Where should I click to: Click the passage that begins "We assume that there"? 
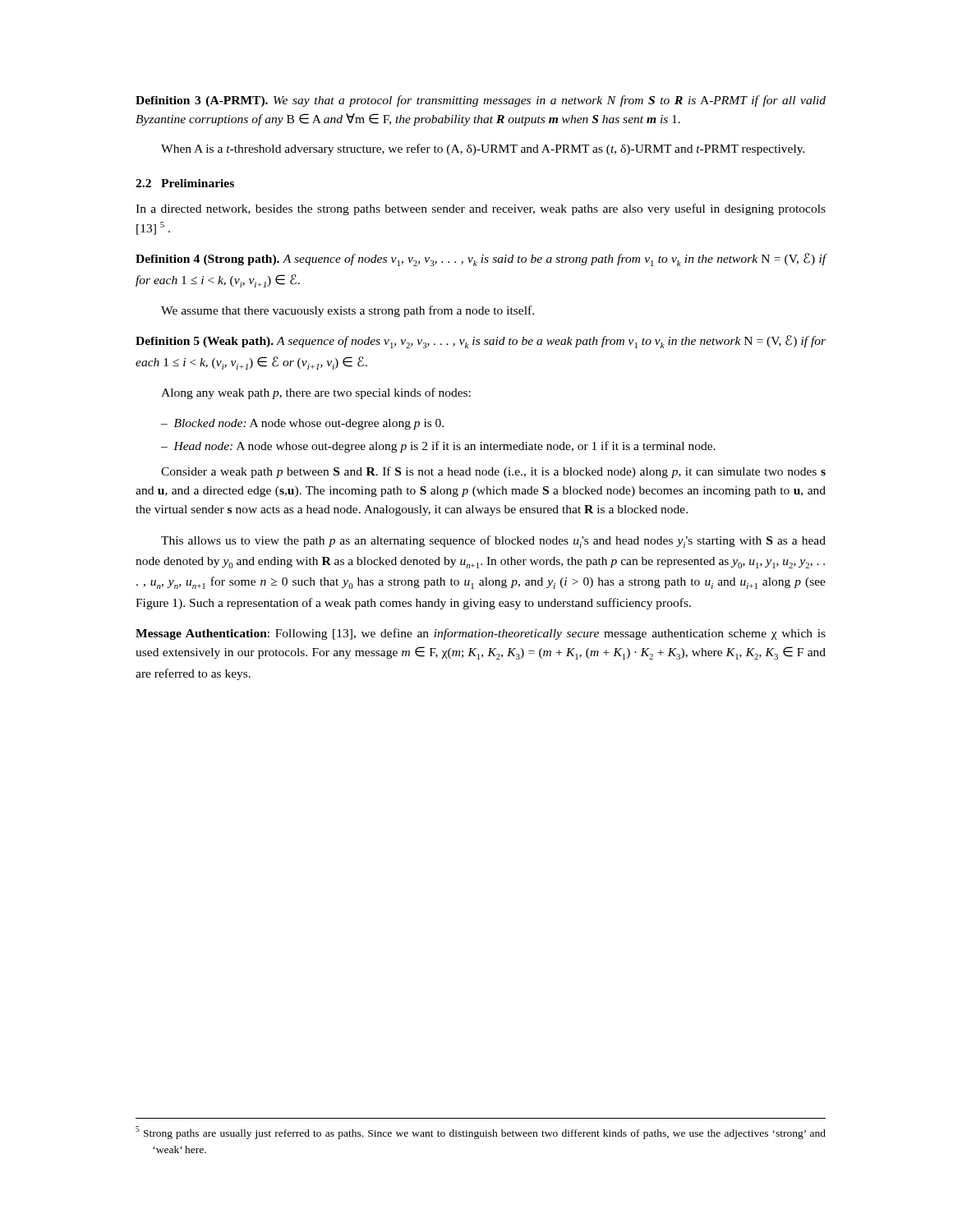(x=481, y=310)
